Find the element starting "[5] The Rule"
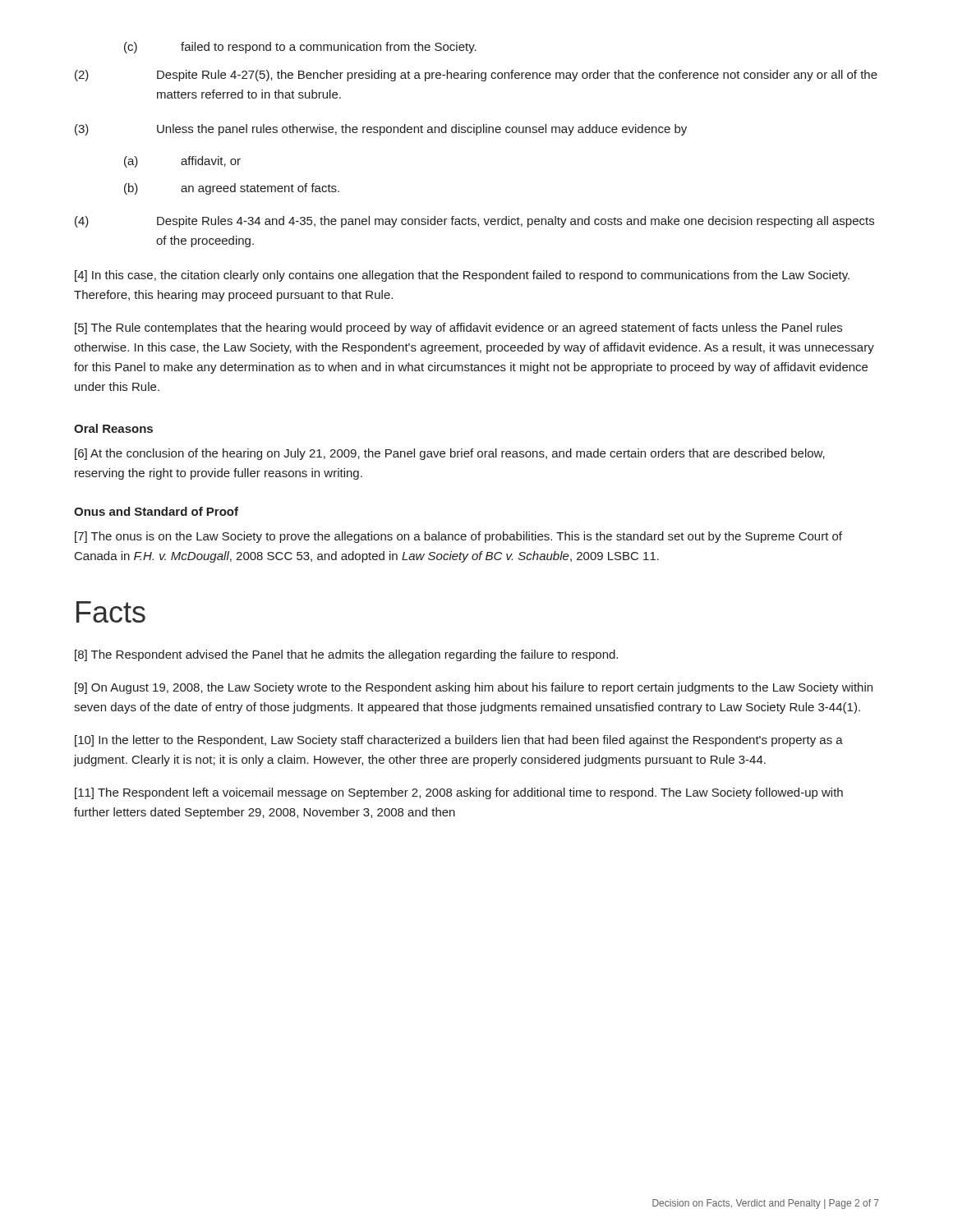 point(474,357)
